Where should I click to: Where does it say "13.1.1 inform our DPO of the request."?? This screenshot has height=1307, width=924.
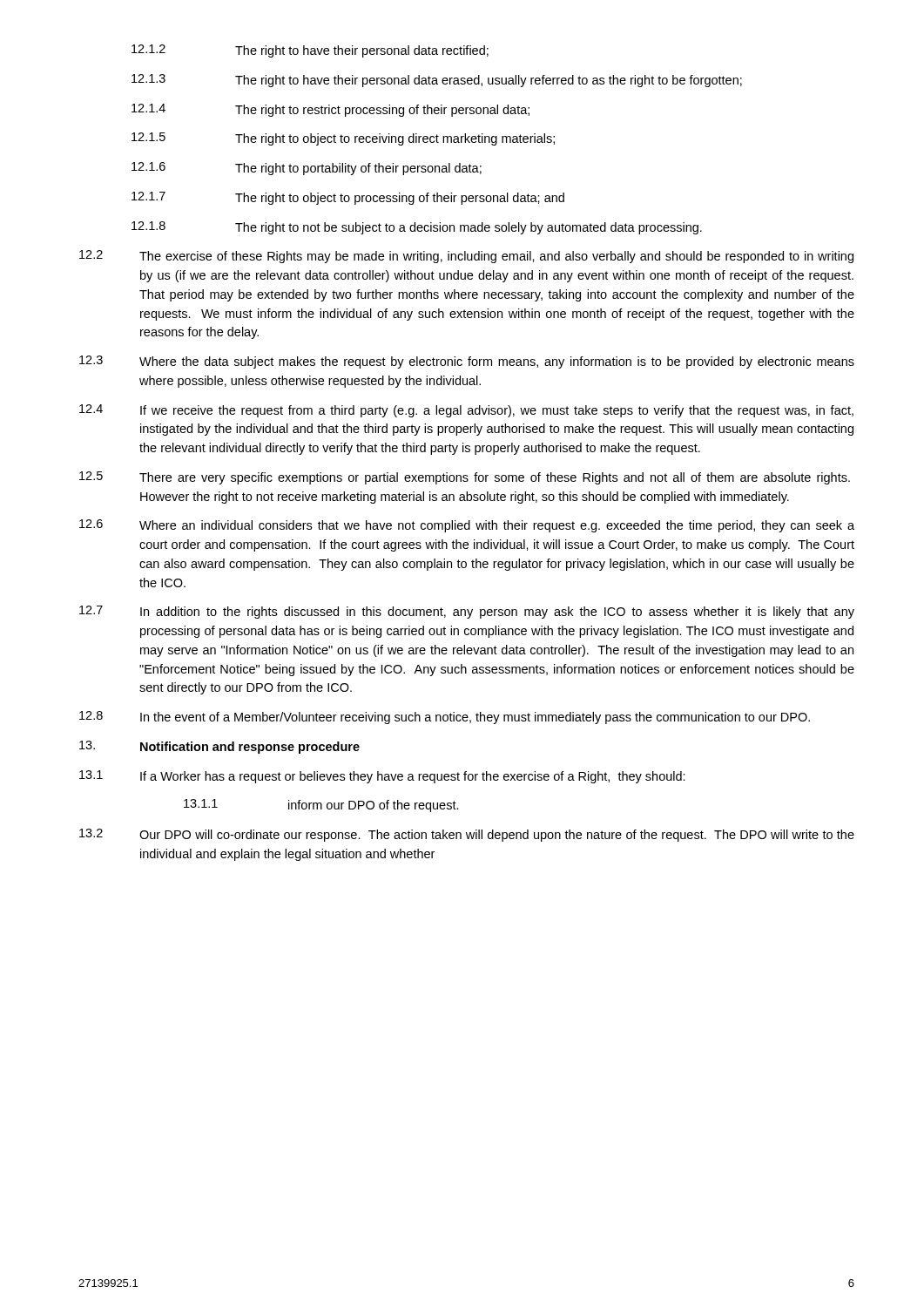[466, 806]
